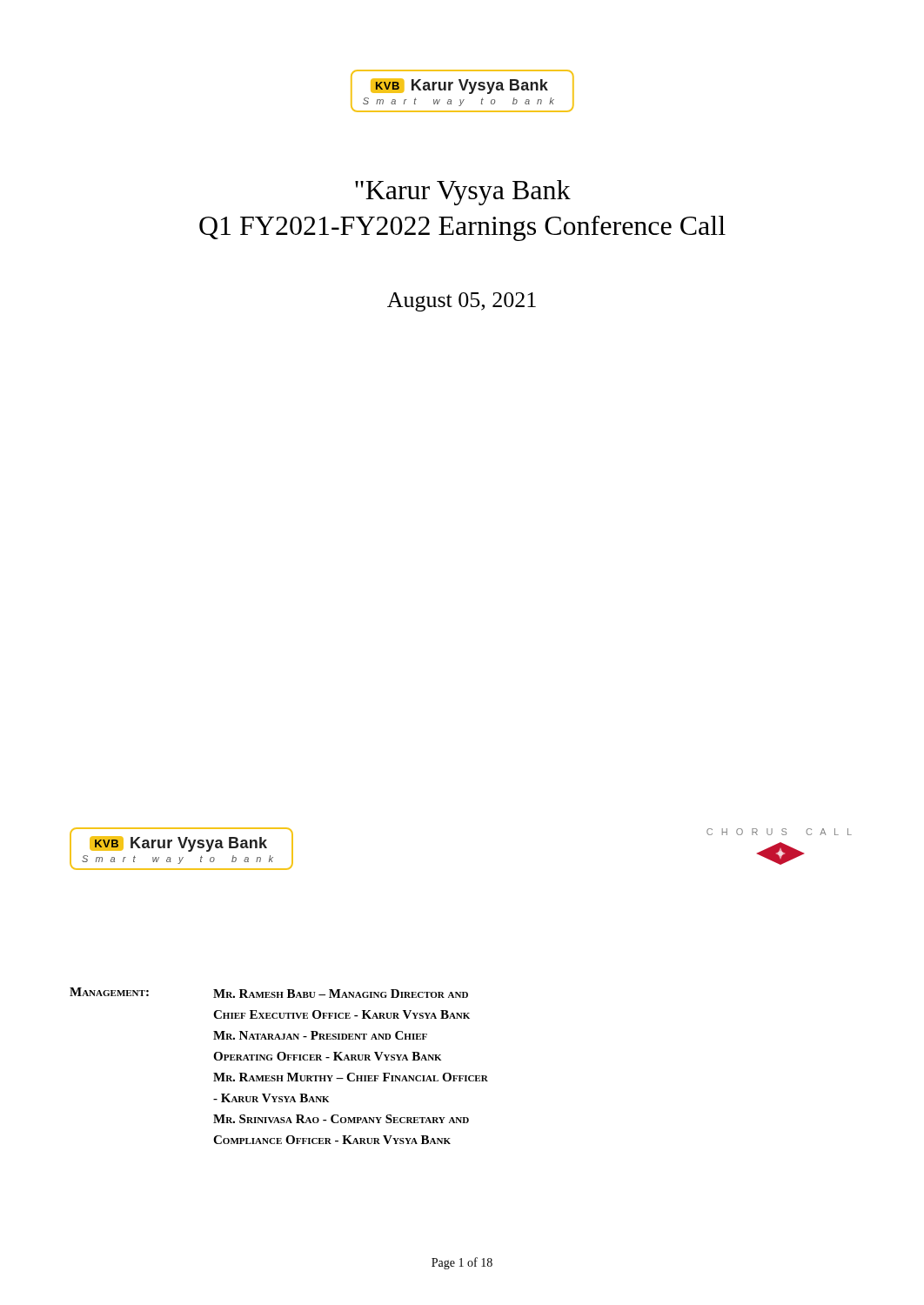Where is the title that starts ""Karur Vysya Bank Q1 FY2021-FY2022 Earnings"?

462,208
